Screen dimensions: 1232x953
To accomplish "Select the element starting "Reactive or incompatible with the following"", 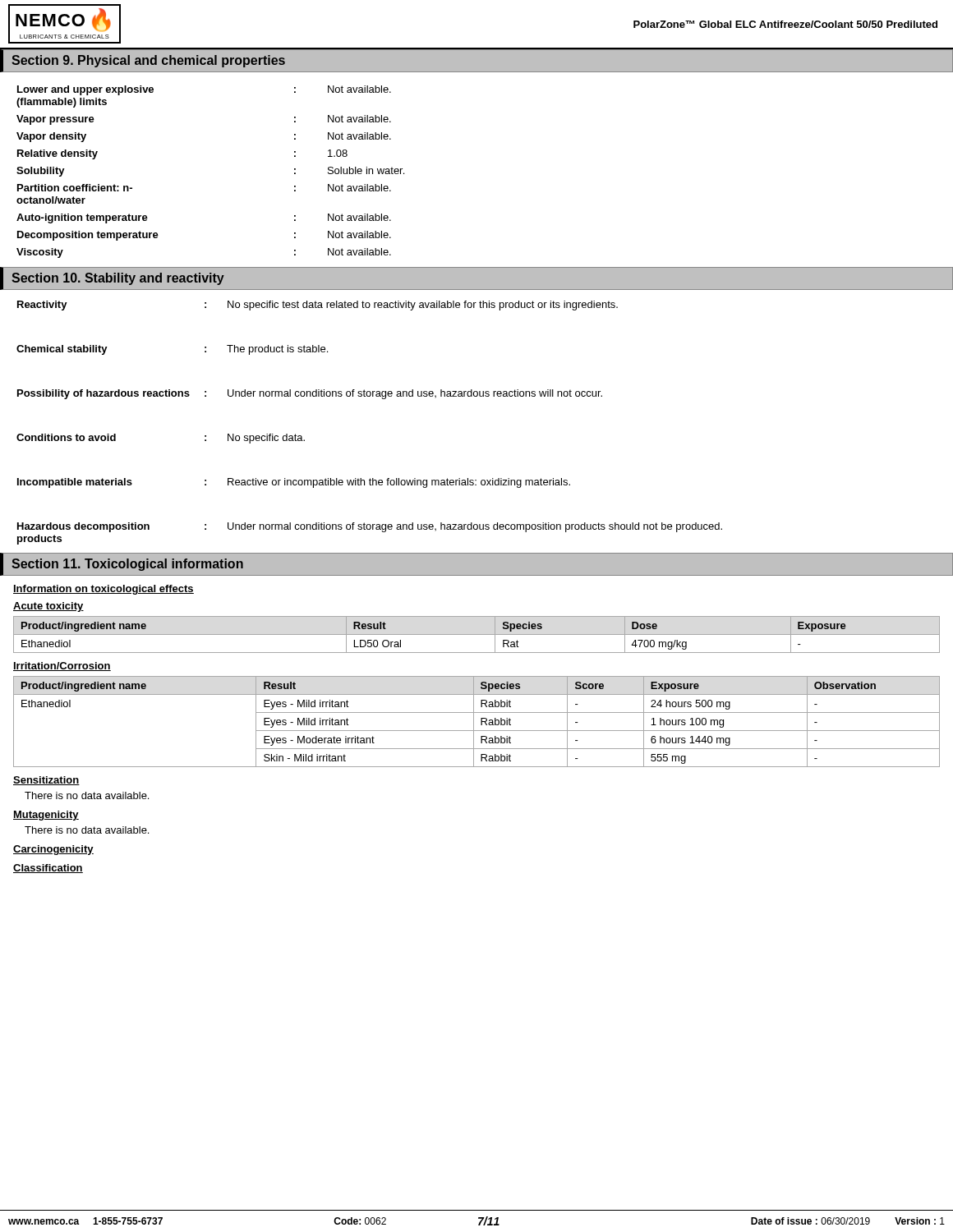I will pyautogui.click(x=399, y=482).
